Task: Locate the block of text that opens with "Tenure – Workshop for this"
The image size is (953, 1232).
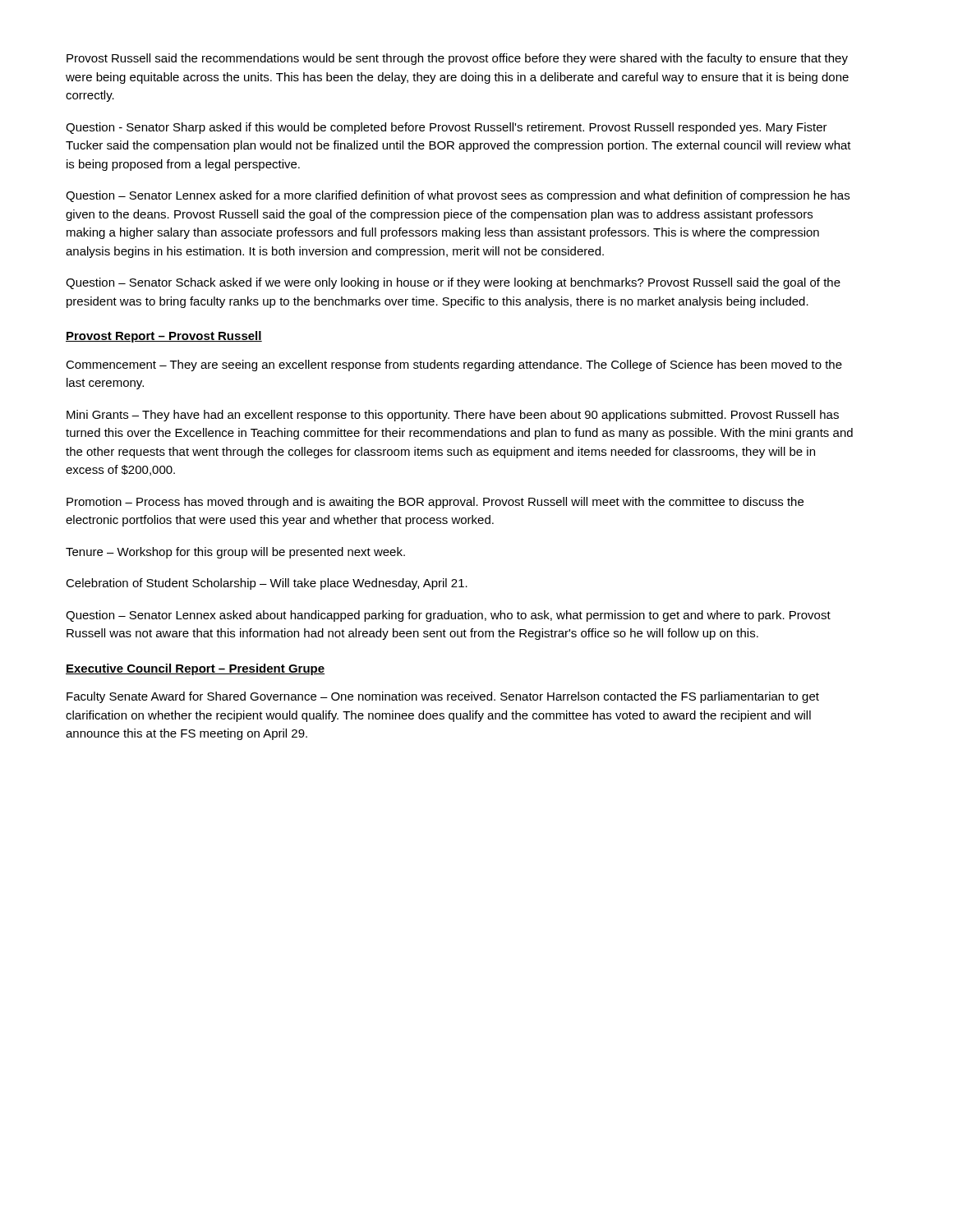Action: [236, 551]
